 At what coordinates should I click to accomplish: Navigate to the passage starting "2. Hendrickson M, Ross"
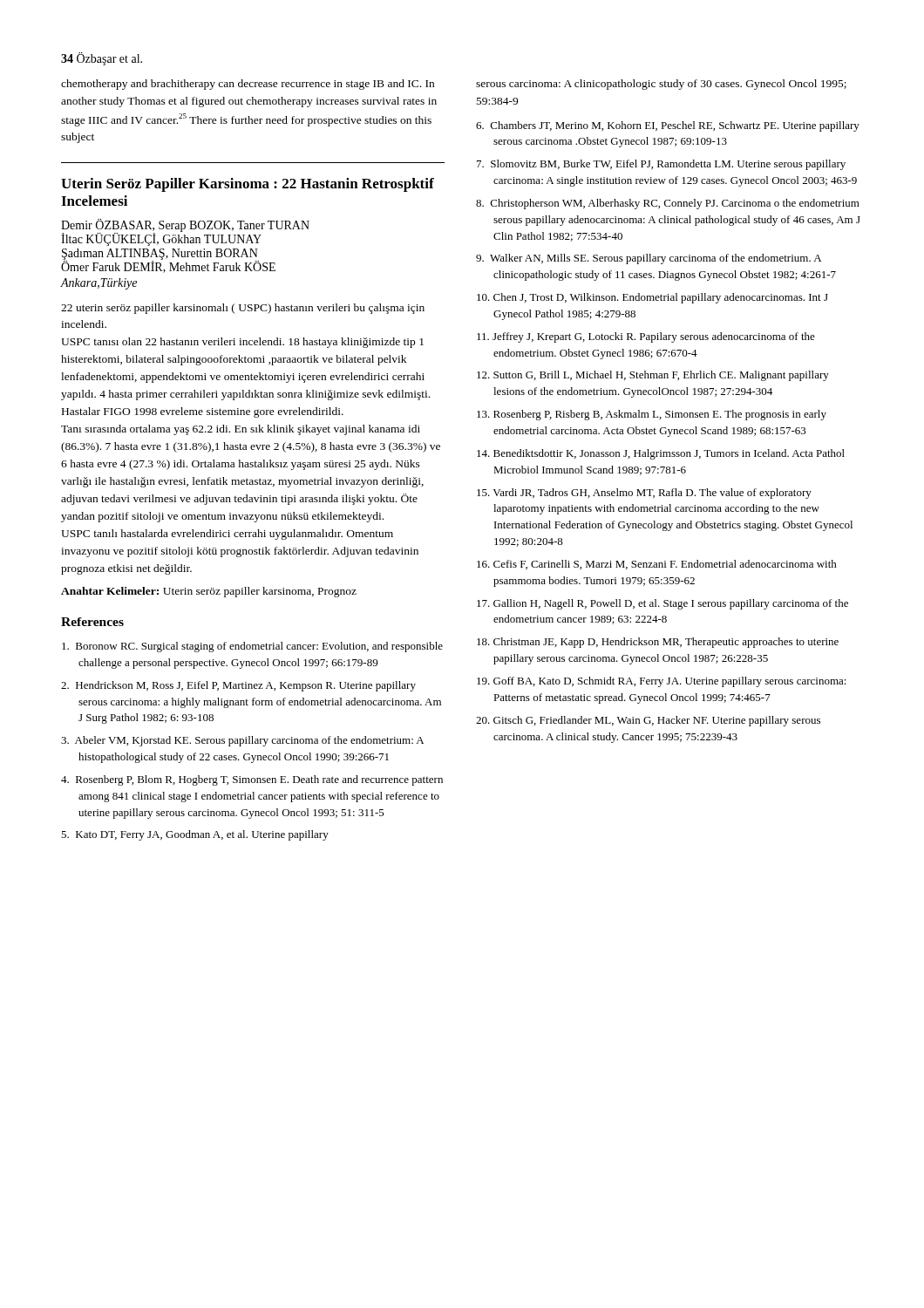(251, 701)
